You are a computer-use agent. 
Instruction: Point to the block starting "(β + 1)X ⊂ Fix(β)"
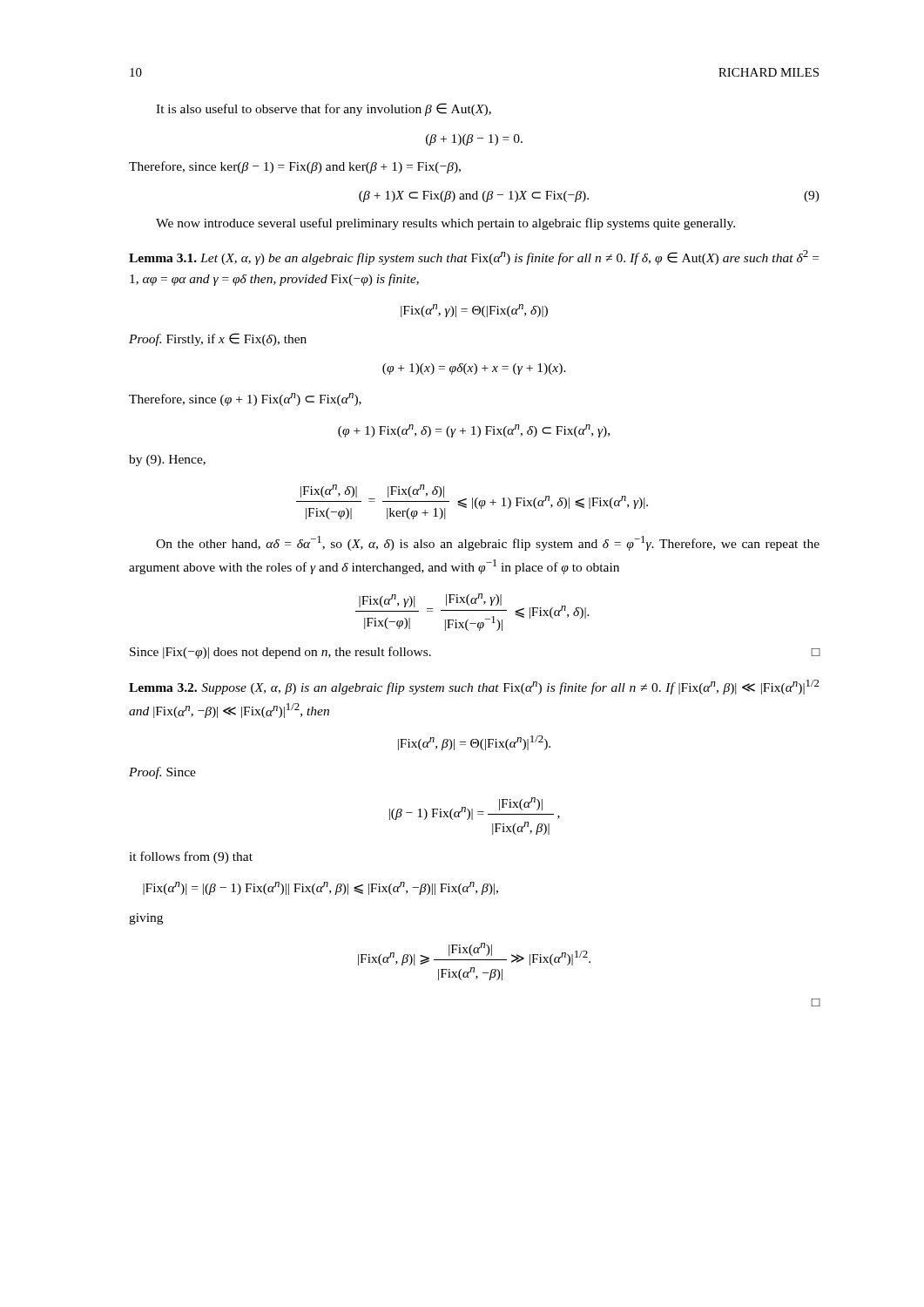click(474, 196)
